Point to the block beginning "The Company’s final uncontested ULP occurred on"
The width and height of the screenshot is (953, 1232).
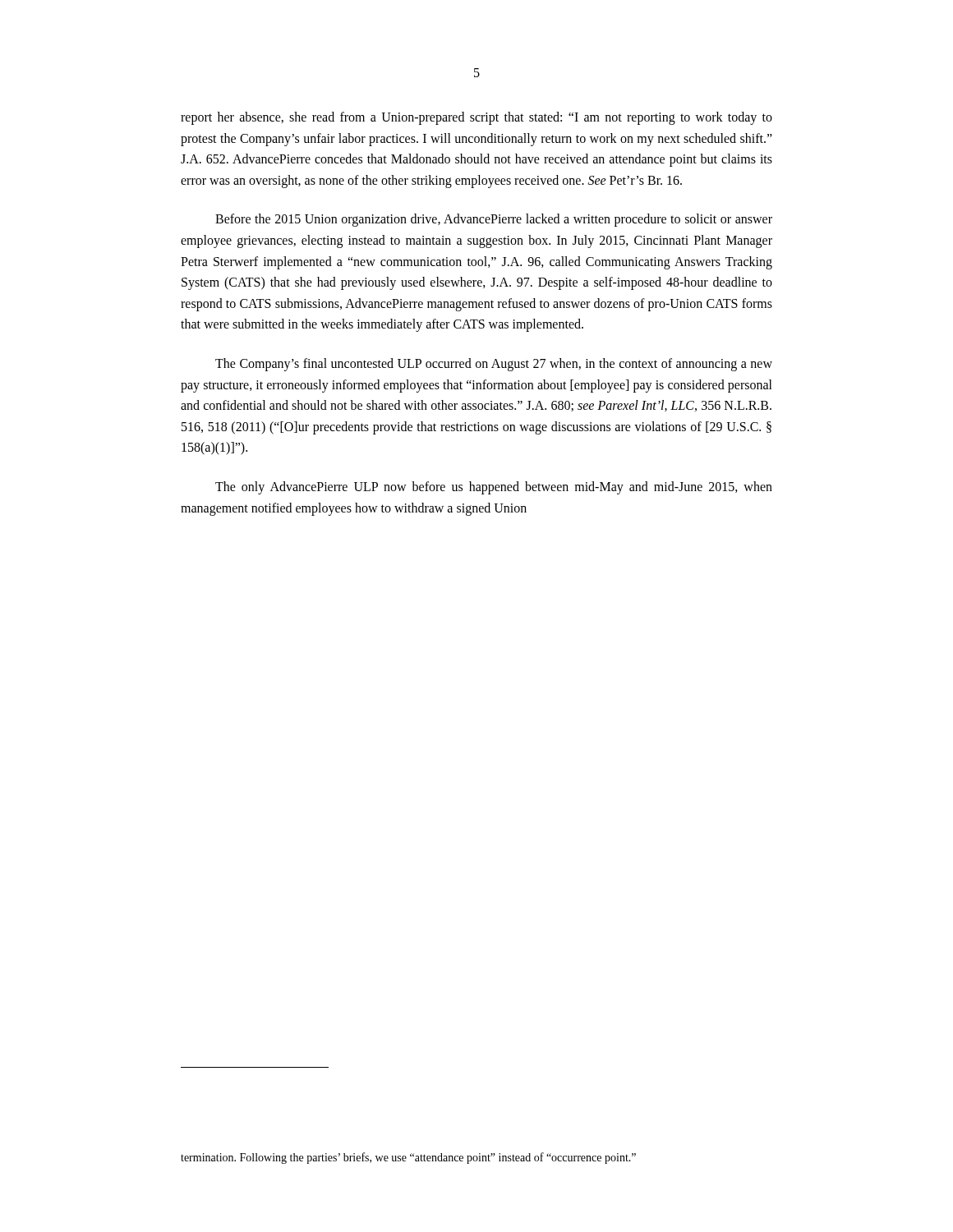pos(476,405)
